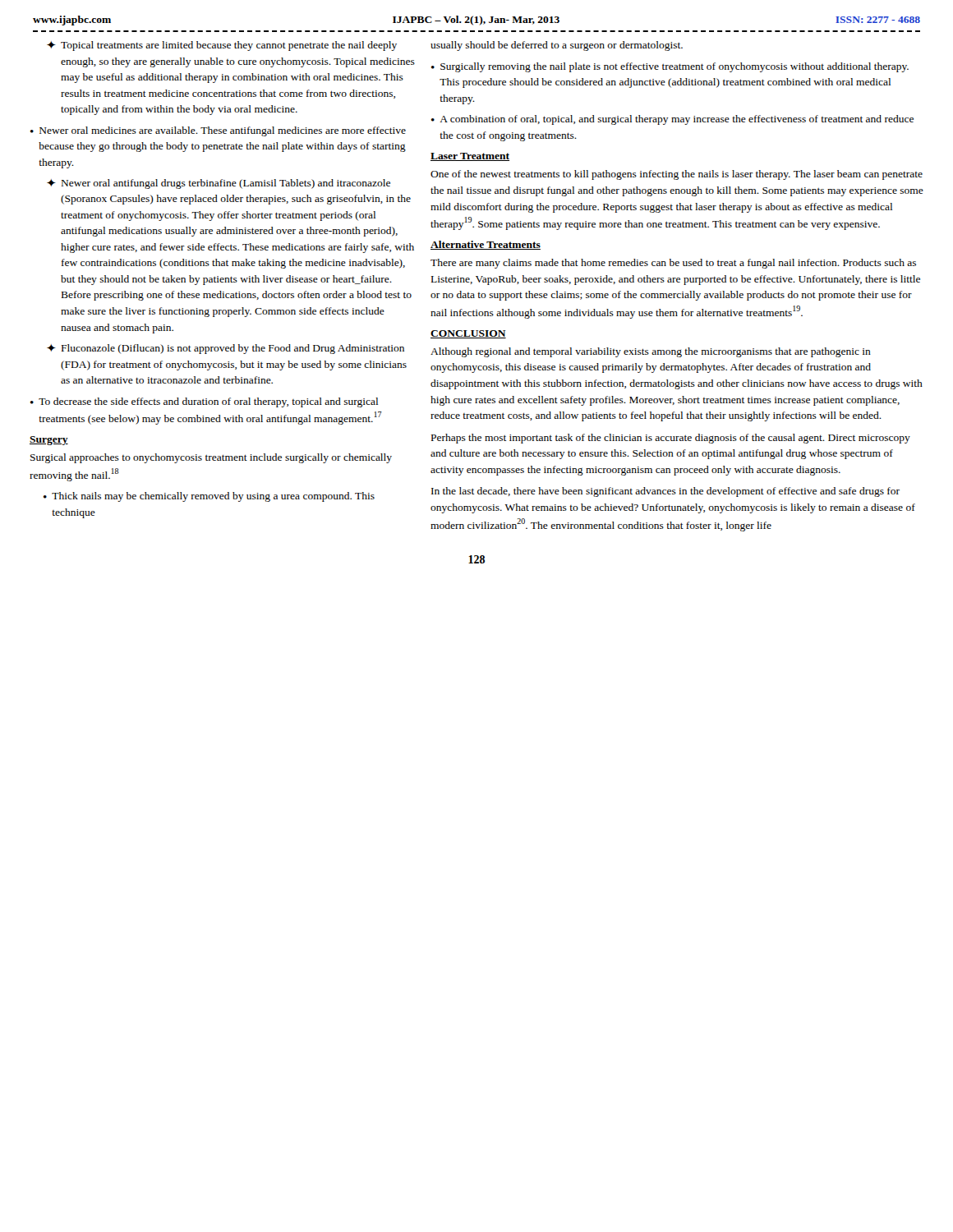Click the passage that begins "• Thick nails may be"
This screenshot has width=953, height=1232.
(229, 504)
